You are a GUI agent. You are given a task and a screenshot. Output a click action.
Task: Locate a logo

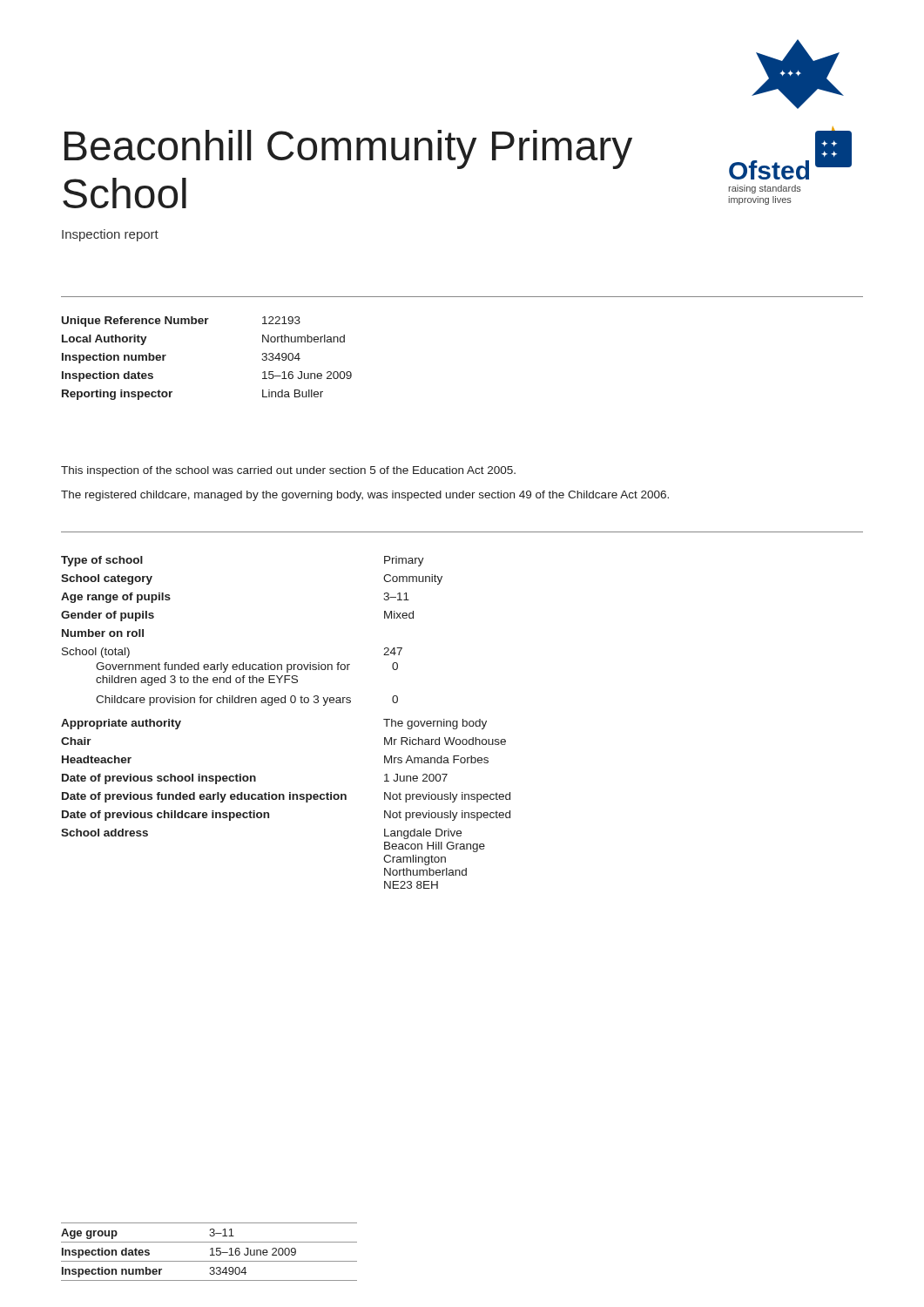point(798,121)
